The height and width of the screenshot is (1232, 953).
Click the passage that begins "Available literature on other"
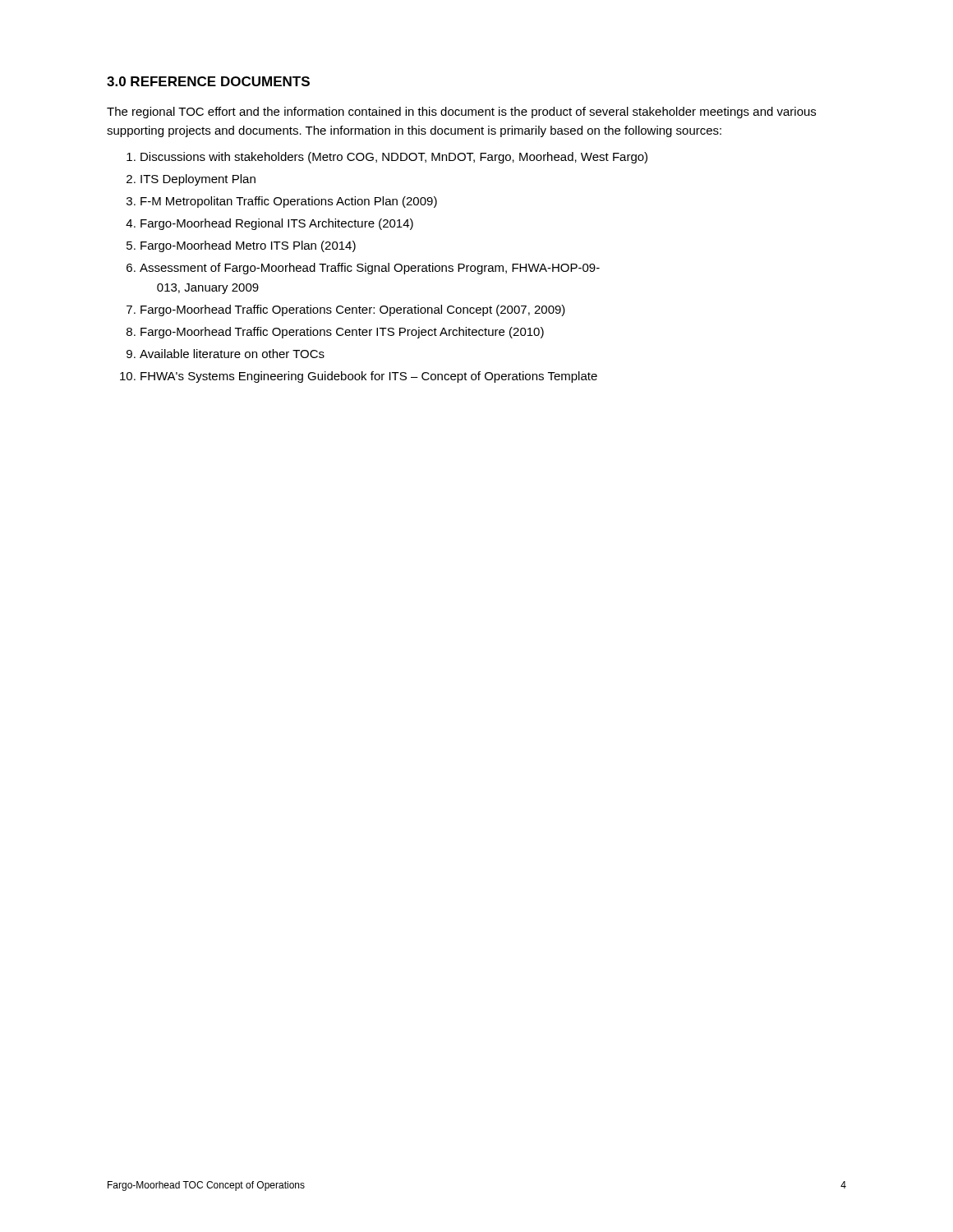tap(232, 353)
